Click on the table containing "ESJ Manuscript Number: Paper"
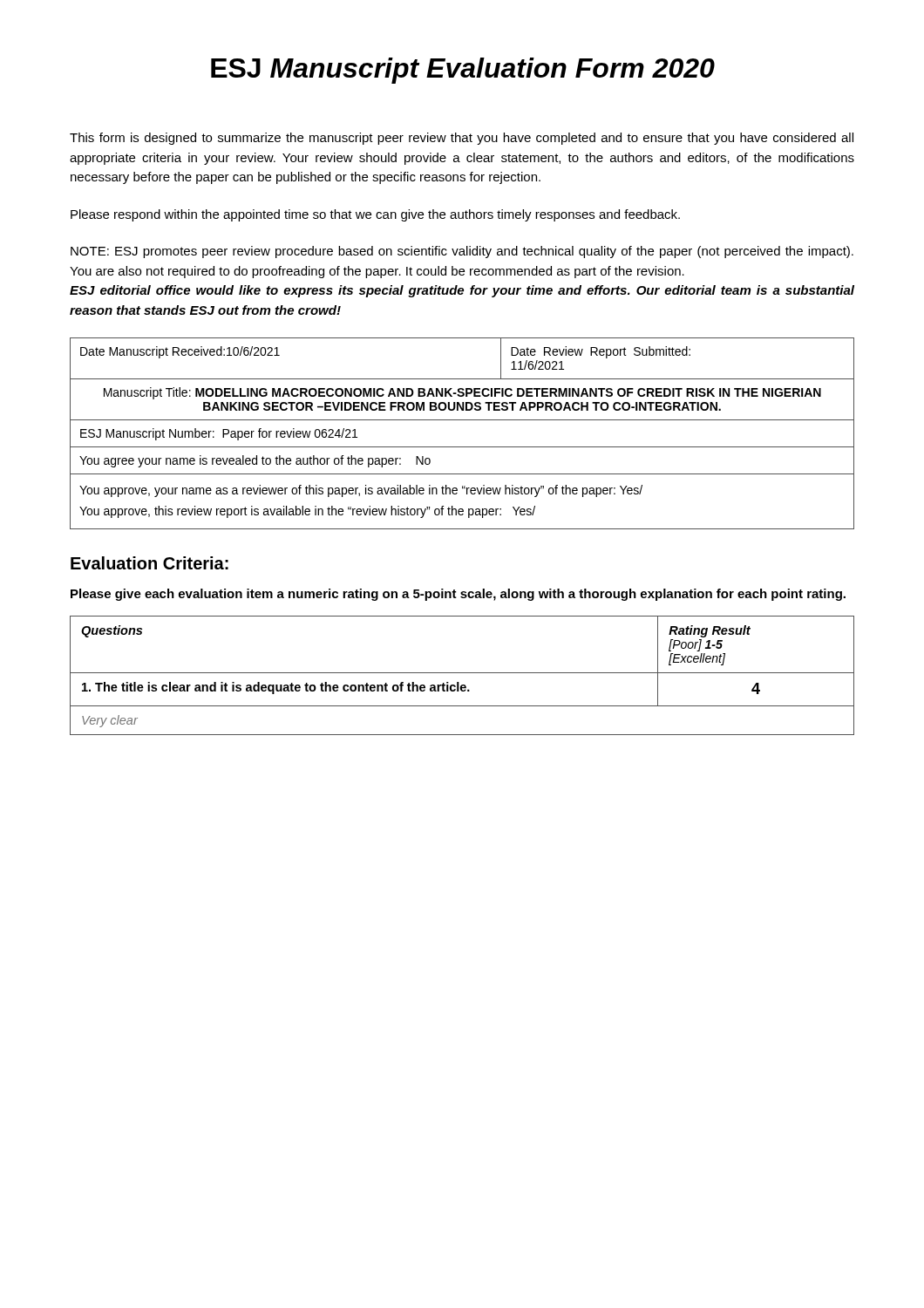 [x=462, y=433]
